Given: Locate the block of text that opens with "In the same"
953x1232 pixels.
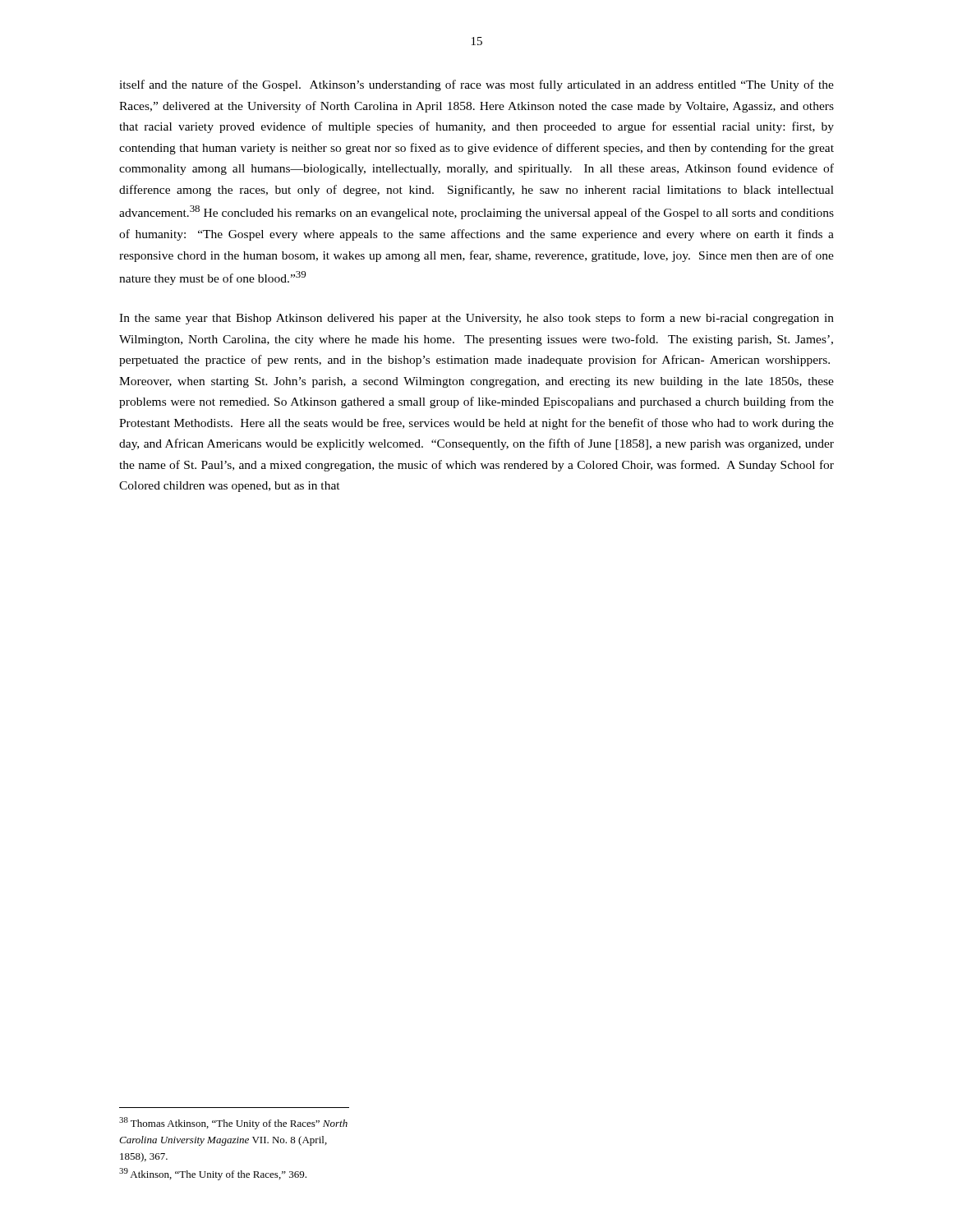Looking at the screenshot, I should (476, 401).
